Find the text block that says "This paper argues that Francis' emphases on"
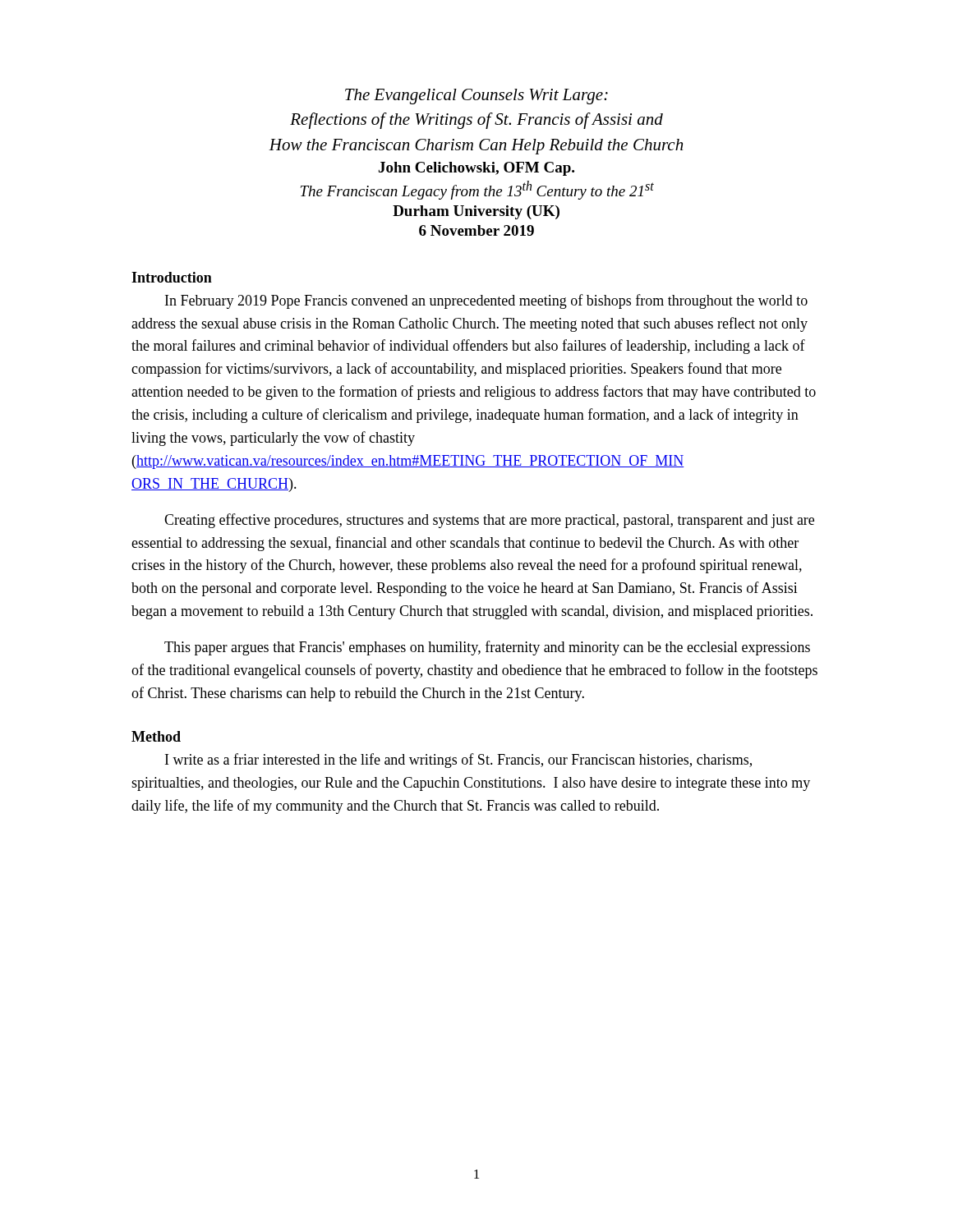This screenshot has width=953, height=1232. pos(475,670)
